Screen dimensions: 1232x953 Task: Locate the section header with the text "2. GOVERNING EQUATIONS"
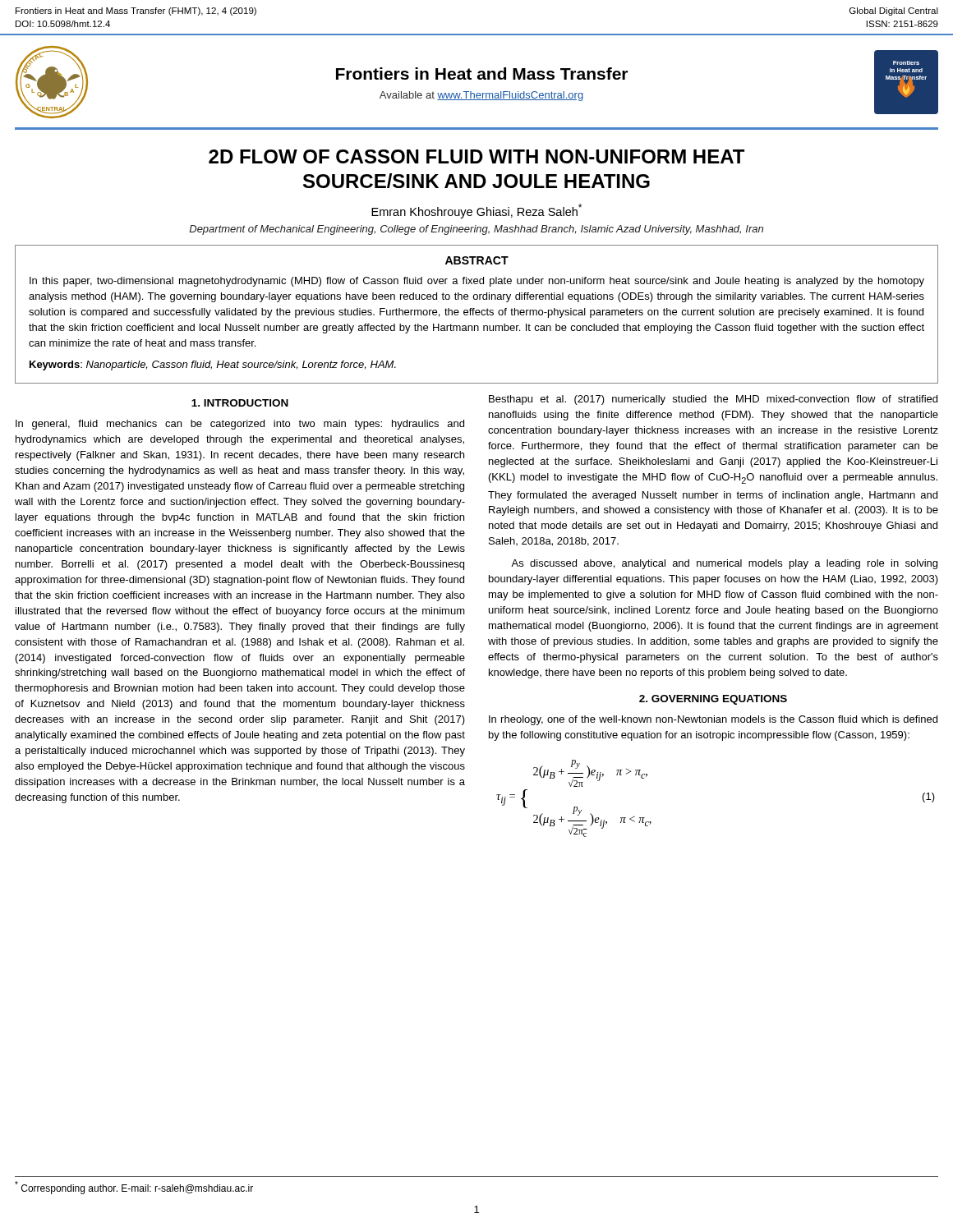pos(713,699)
